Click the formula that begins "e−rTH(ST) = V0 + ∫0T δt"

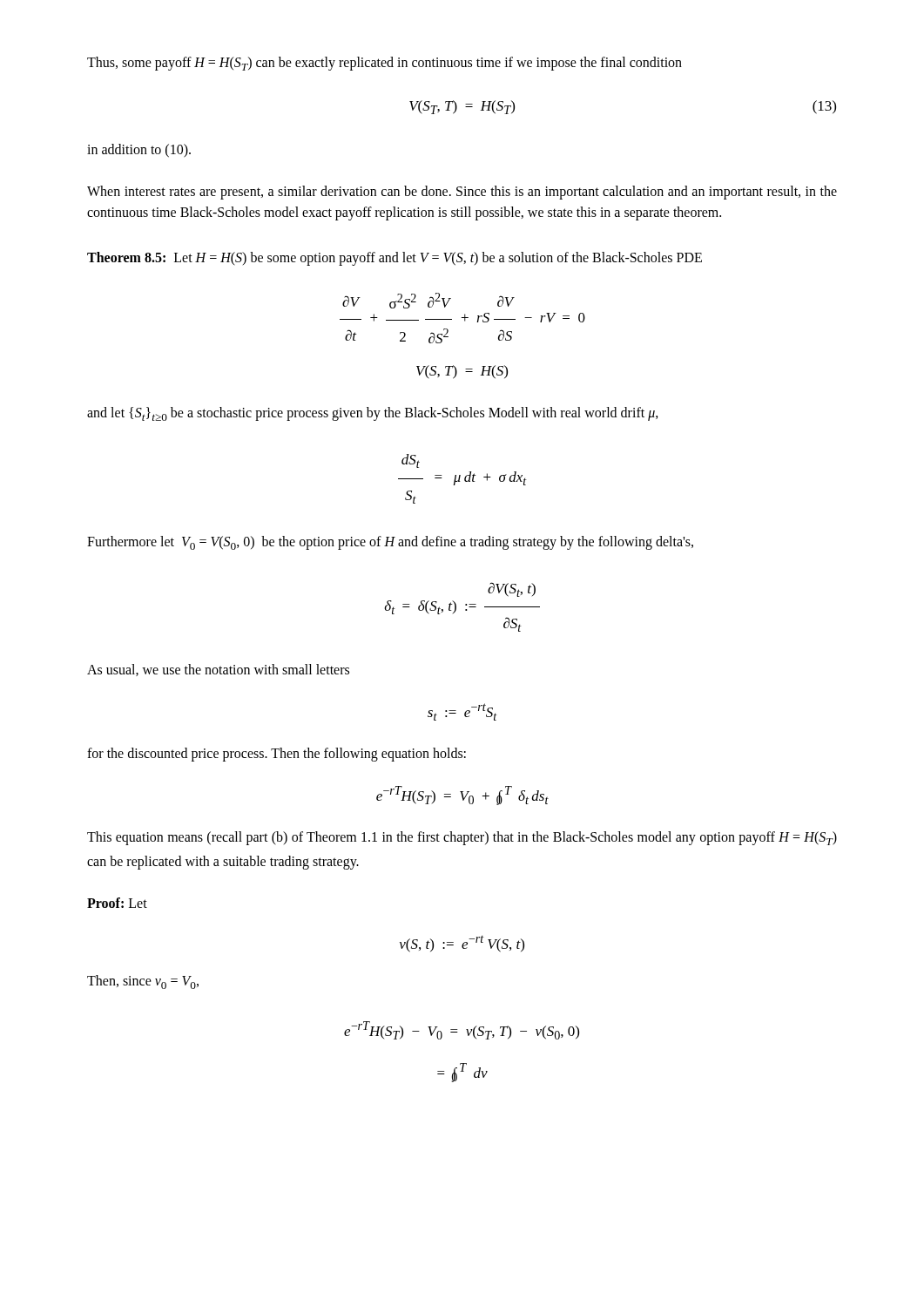(462, 795)
